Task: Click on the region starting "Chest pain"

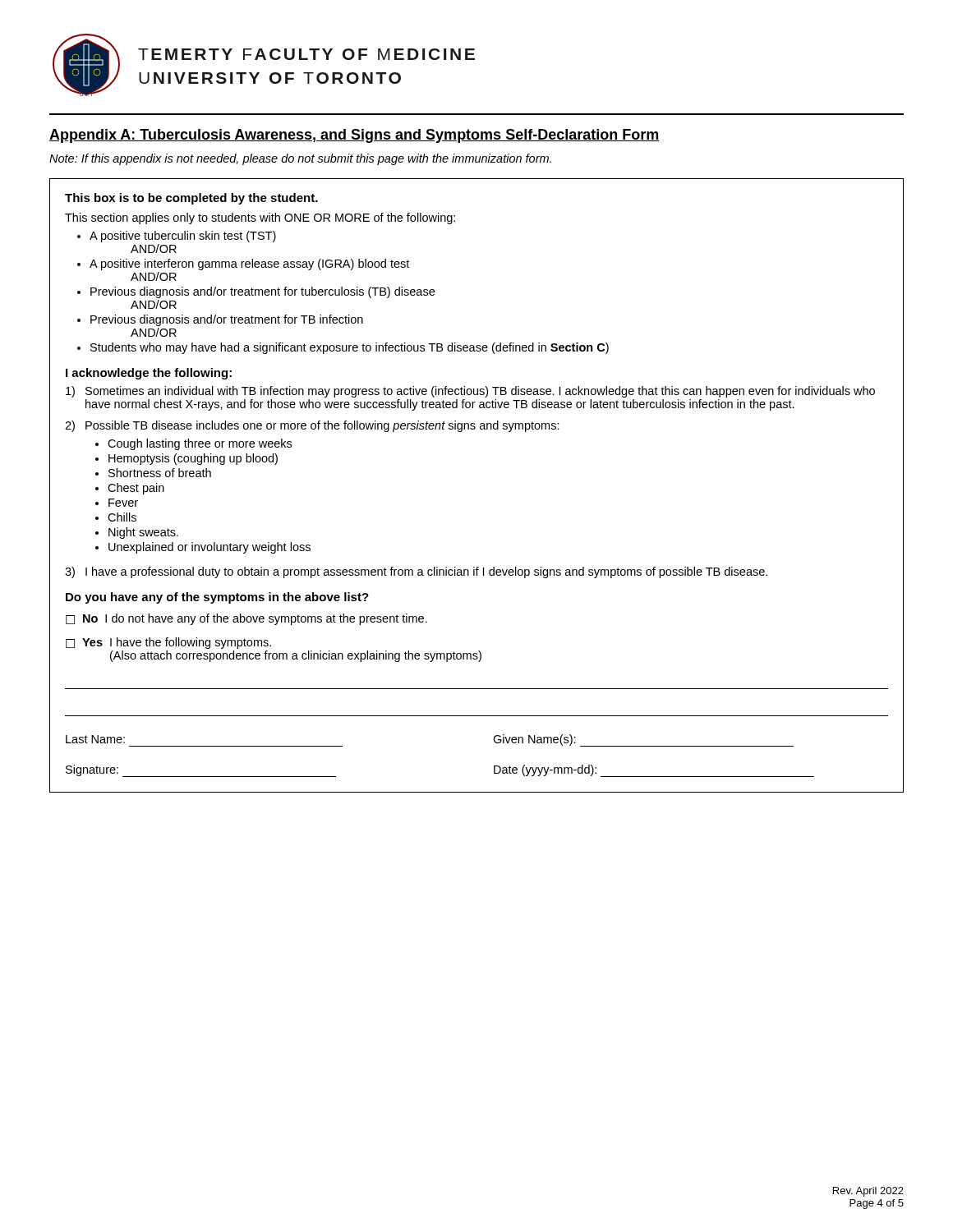Action: [136, 488]
